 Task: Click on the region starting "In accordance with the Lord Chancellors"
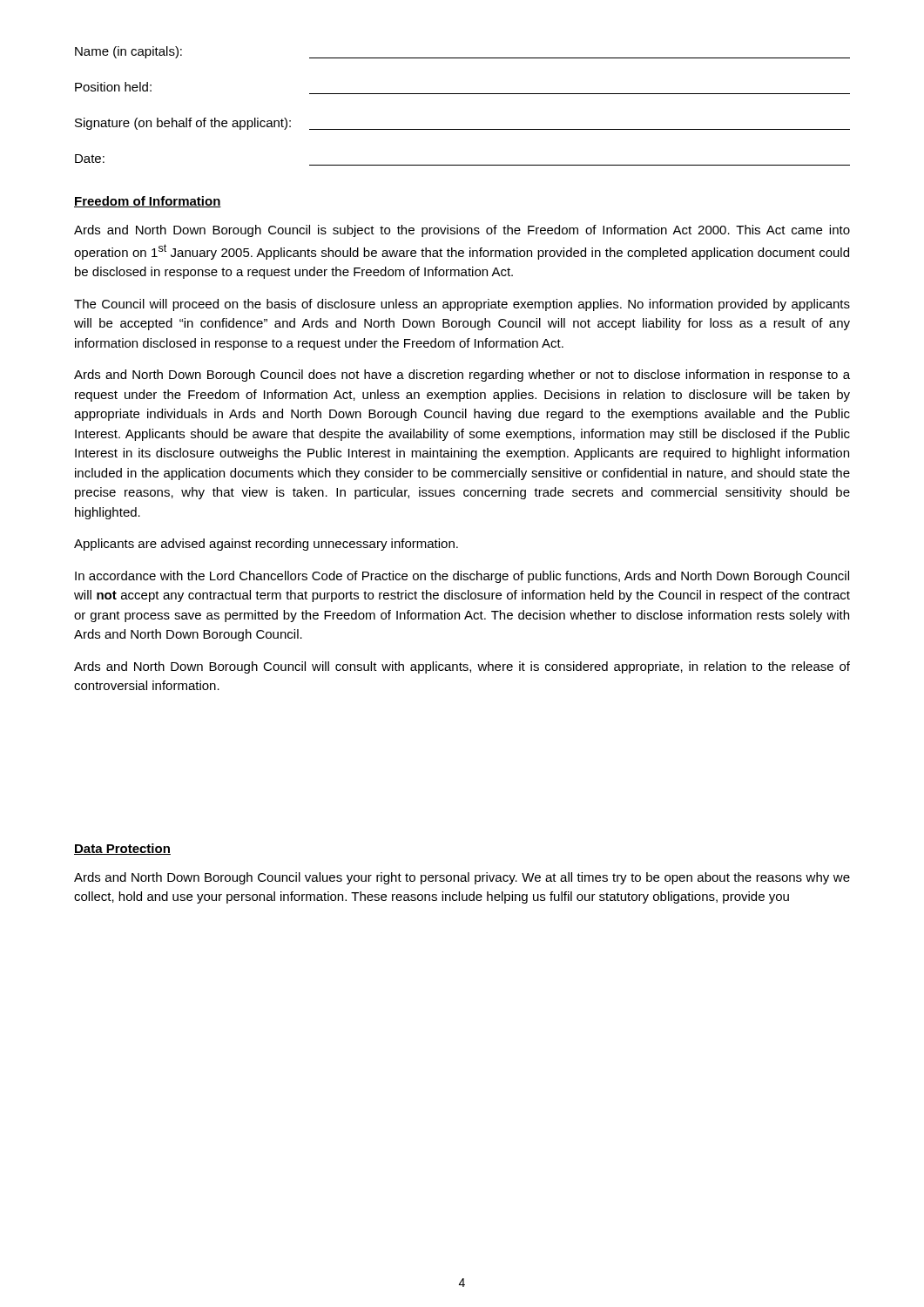pyautogui.click(x=462, y=604)
